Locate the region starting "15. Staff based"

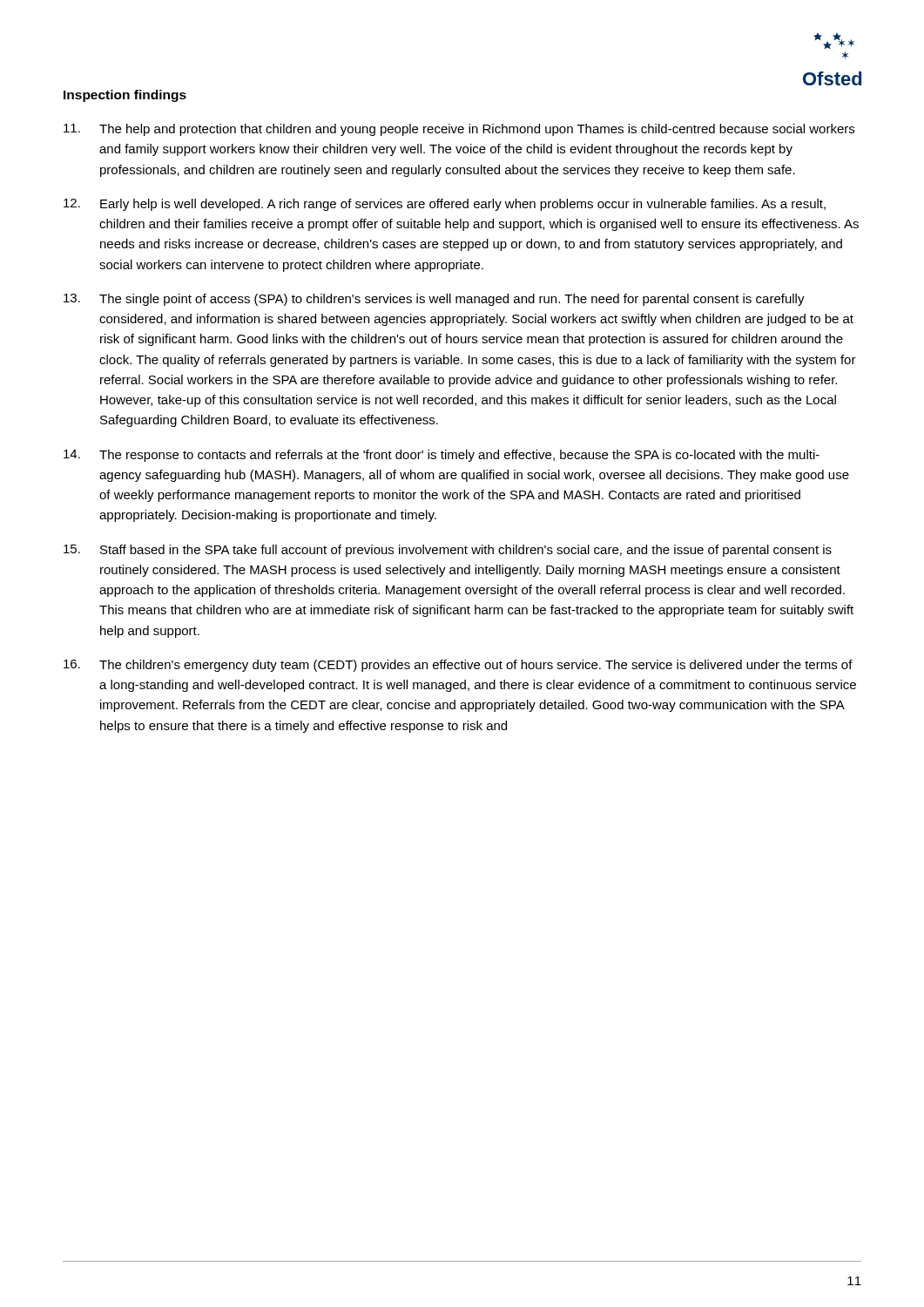point(462,590)
